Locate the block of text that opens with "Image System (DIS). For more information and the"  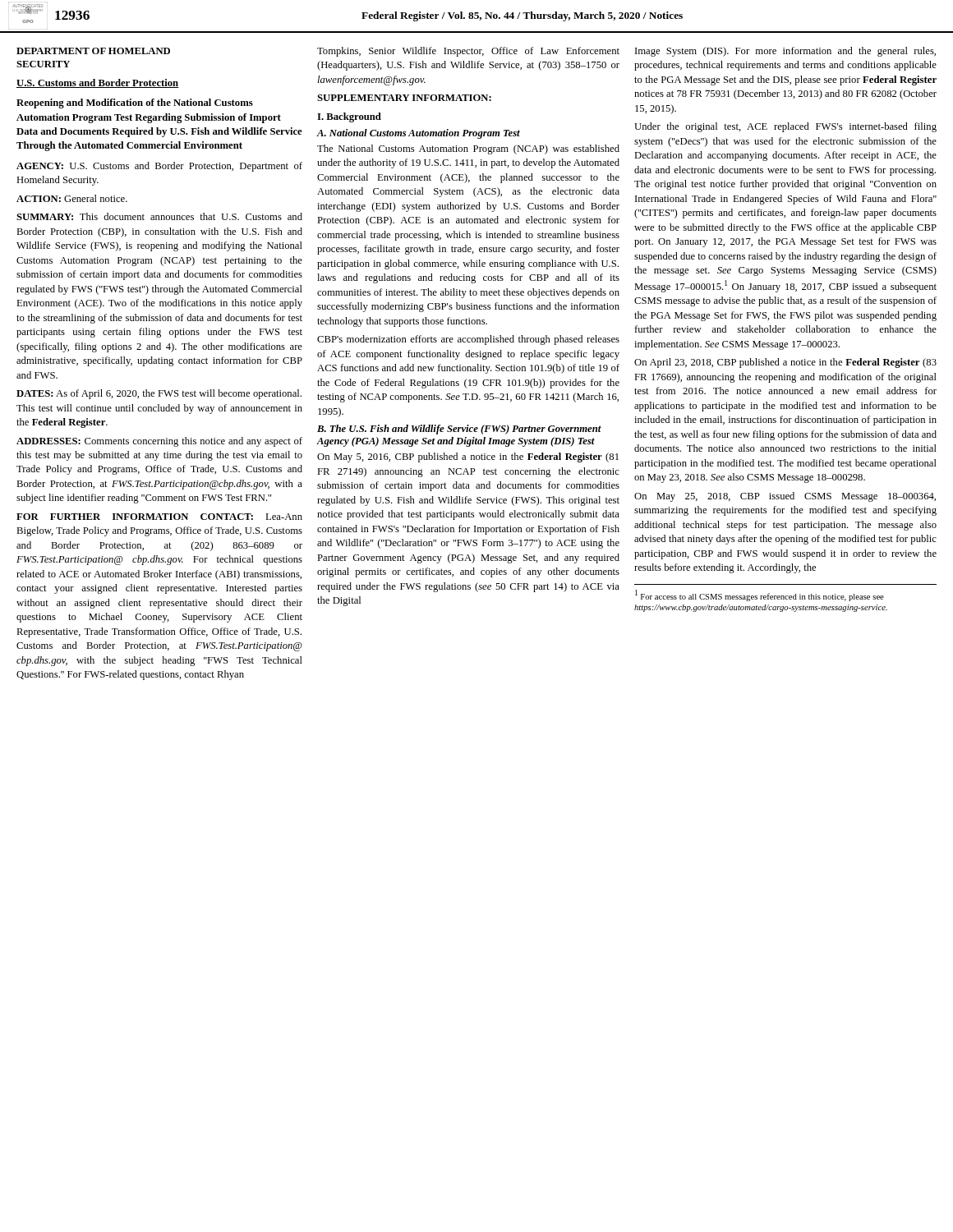(785, 80)
